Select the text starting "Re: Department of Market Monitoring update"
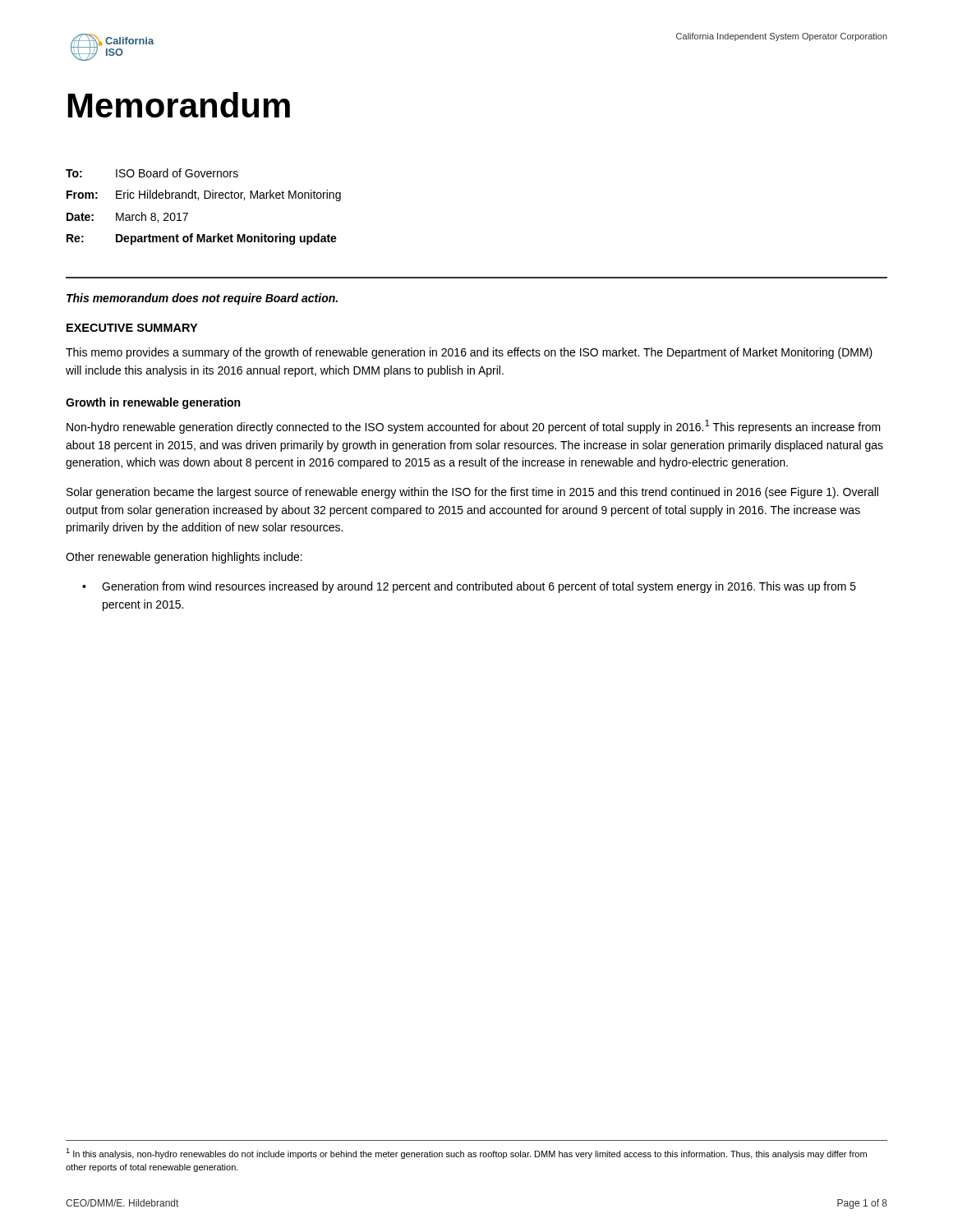This screenshot has height=1232, width=953. [202, 239]
